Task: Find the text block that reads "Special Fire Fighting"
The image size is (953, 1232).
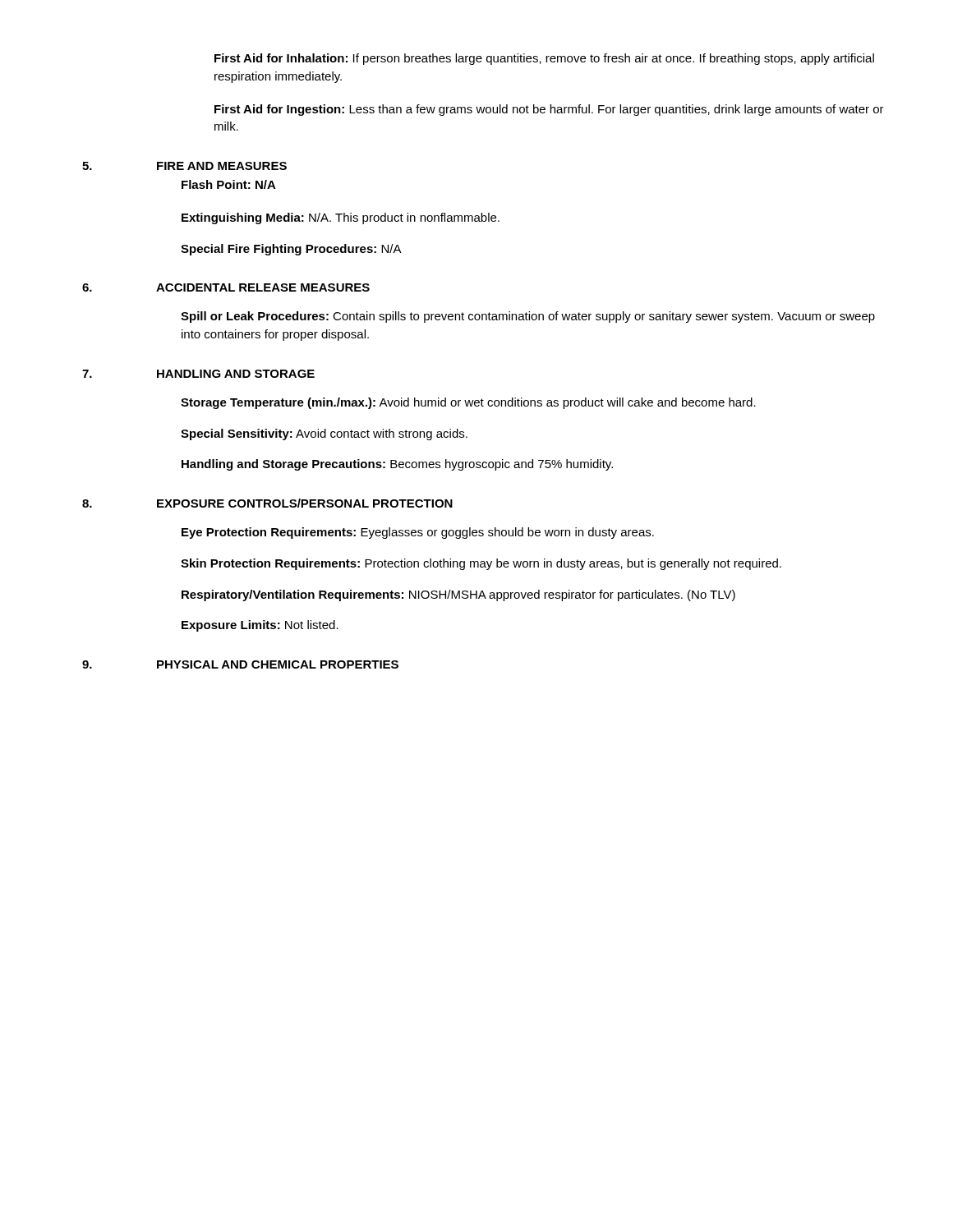Action: tap(291, 248)
